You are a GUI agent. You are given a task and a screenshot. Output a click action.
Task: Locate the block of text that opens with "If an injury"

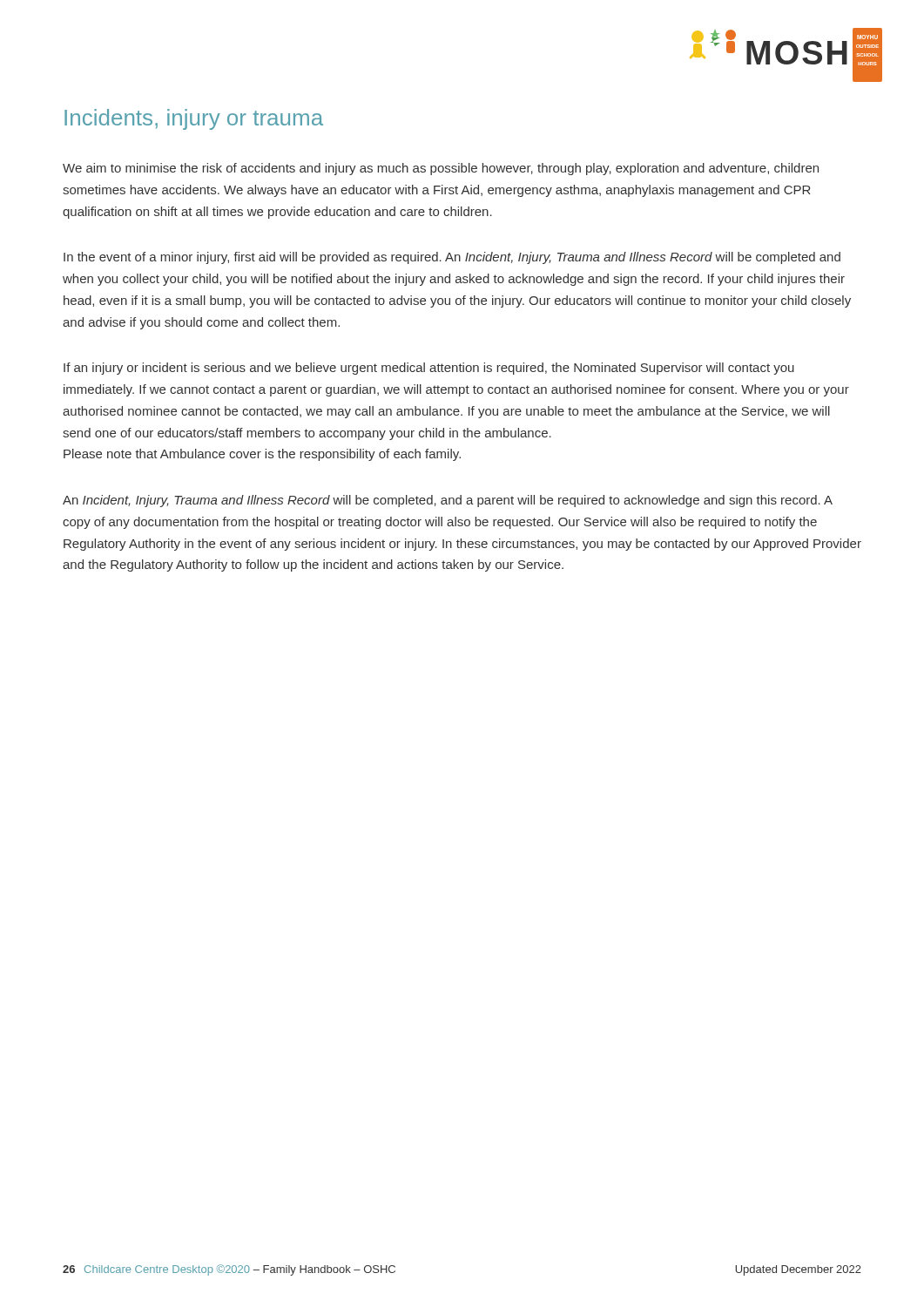(x=456, y=411)
